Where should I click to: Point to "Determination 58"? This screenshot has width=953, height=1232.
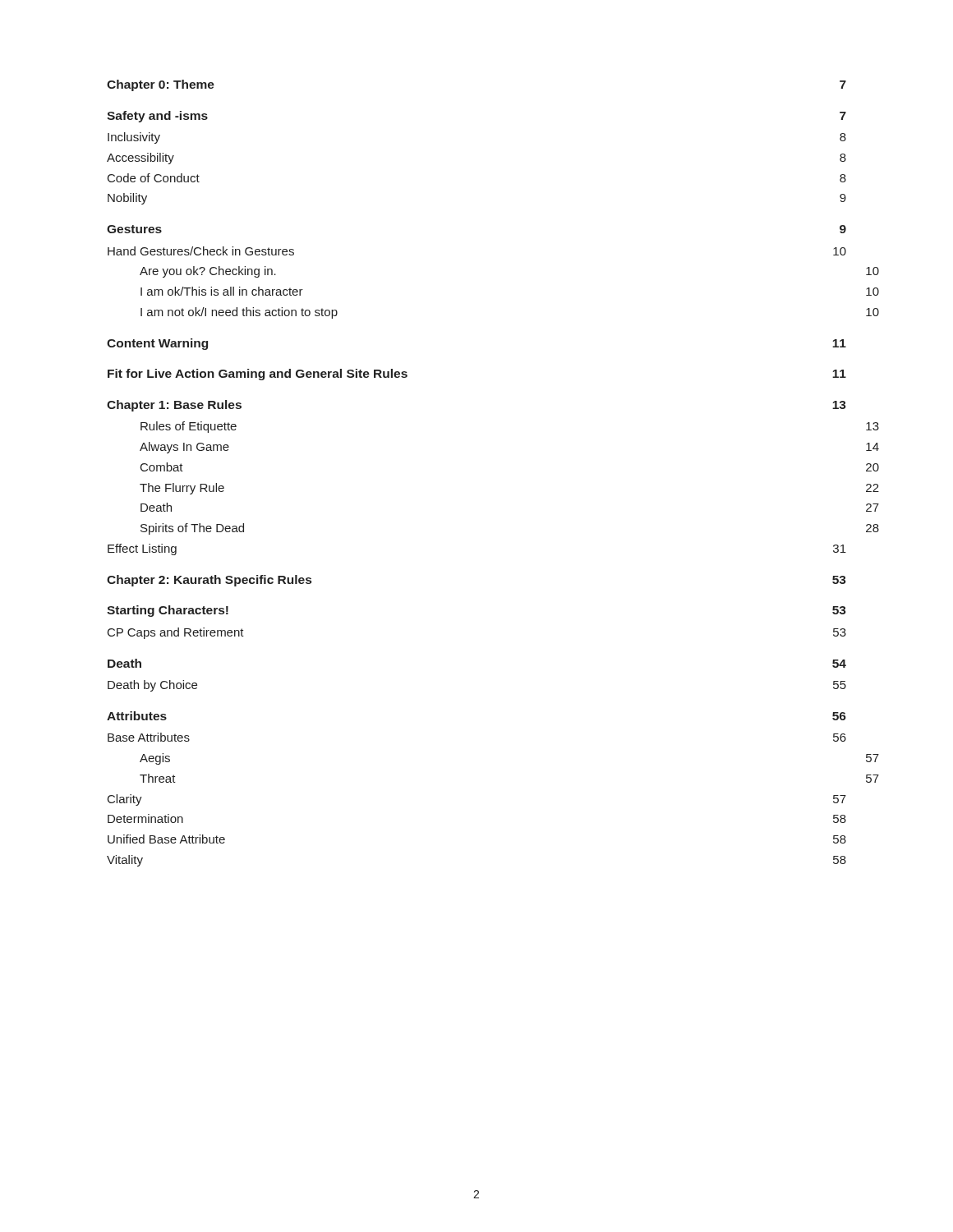[x=148, y=818]
